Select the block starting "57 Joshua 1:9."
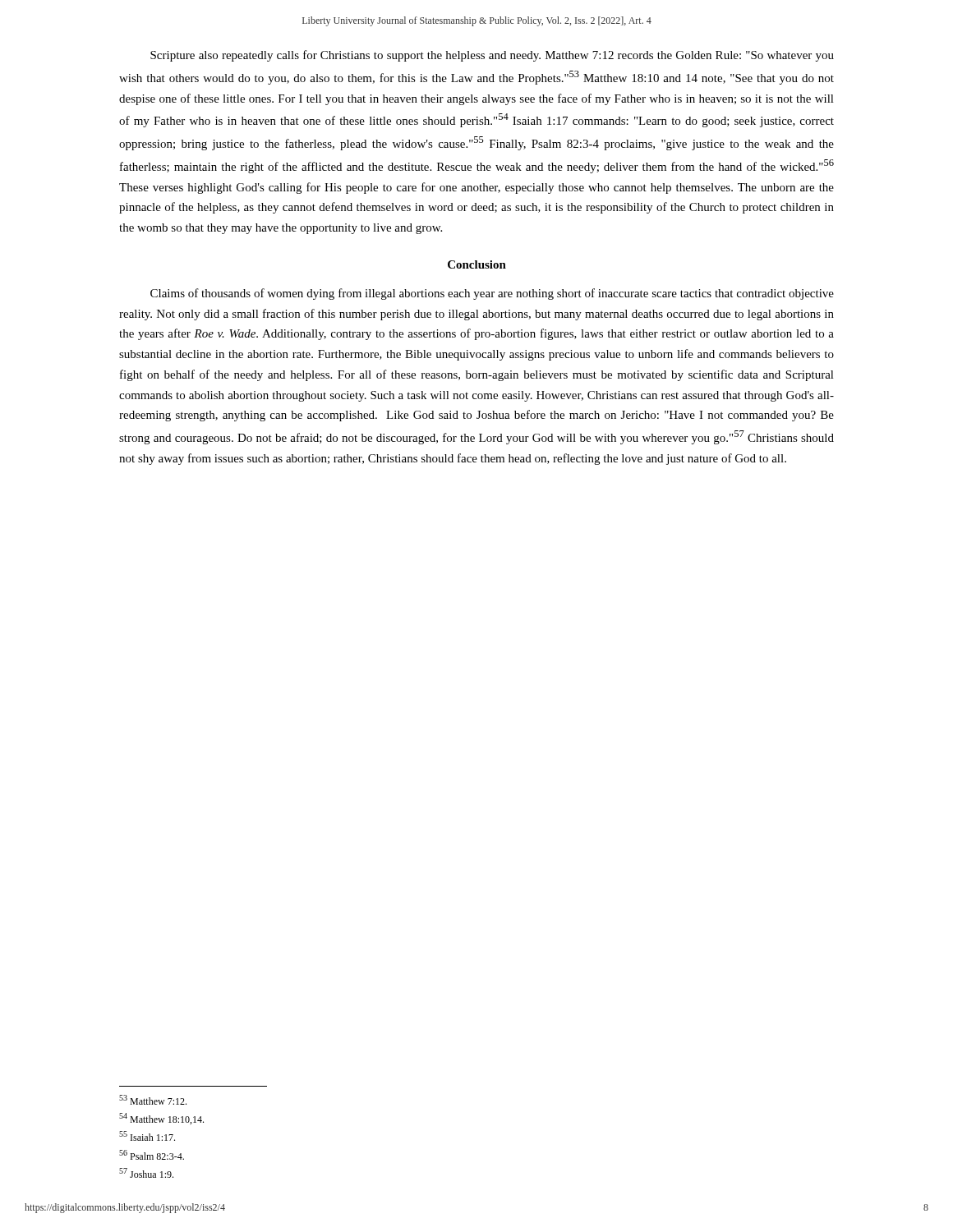The width and height of the screenshot is (953, 1232). tap(147, 1173)
